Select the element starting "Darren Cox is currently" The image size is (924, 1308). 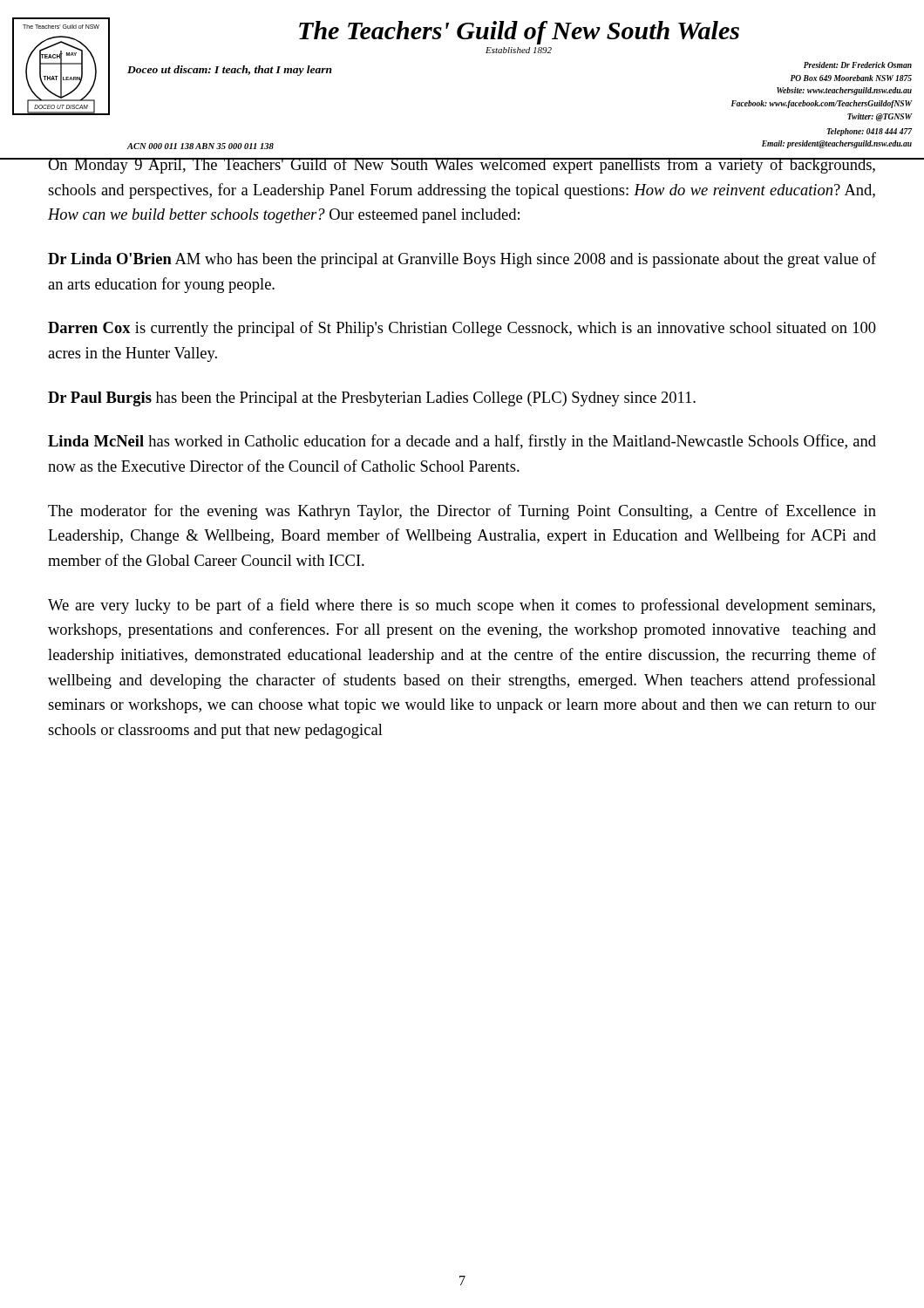pos(462,341)
